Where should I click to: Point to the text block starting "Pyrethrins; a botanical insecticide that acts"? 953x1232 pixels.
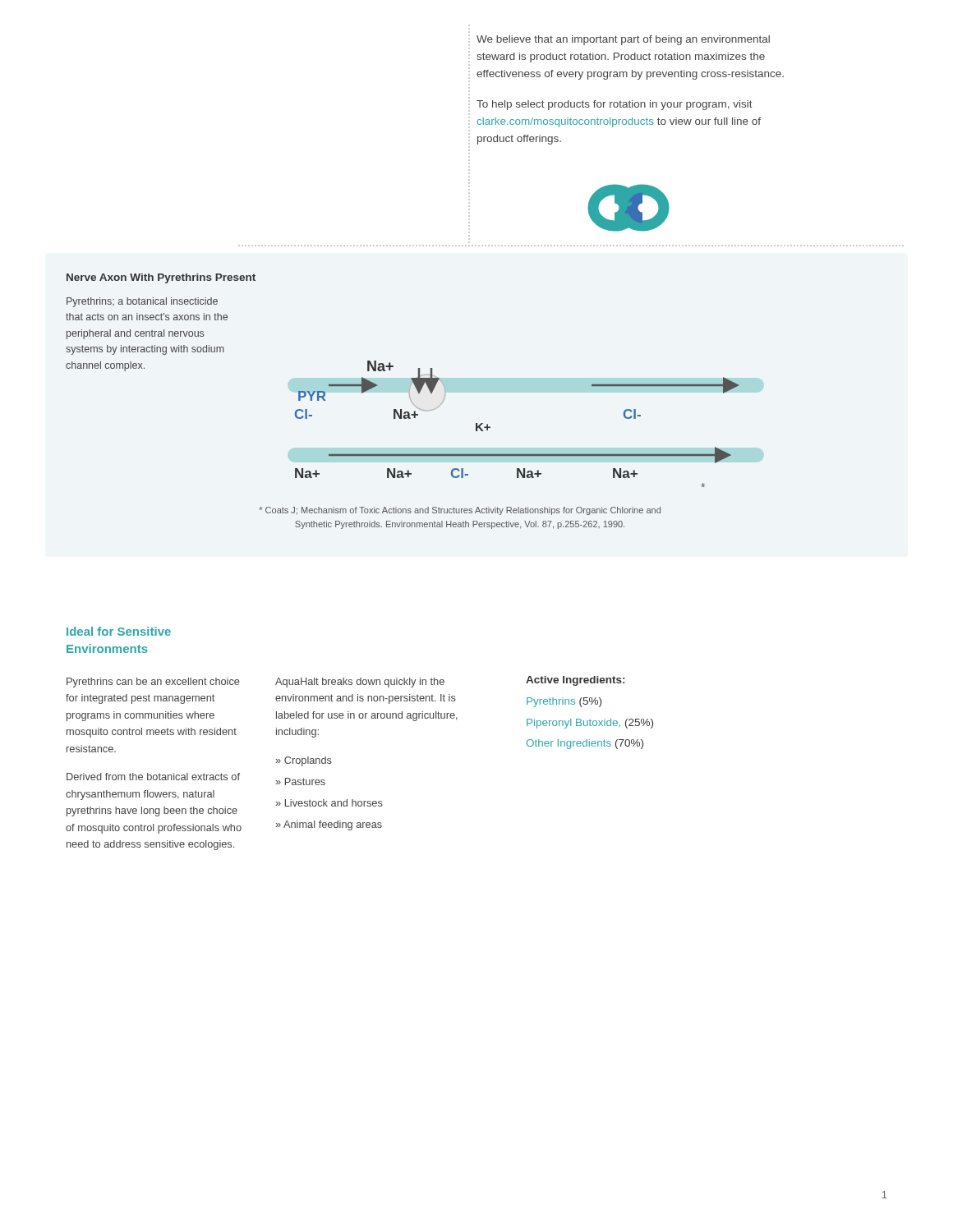point(147,333)
